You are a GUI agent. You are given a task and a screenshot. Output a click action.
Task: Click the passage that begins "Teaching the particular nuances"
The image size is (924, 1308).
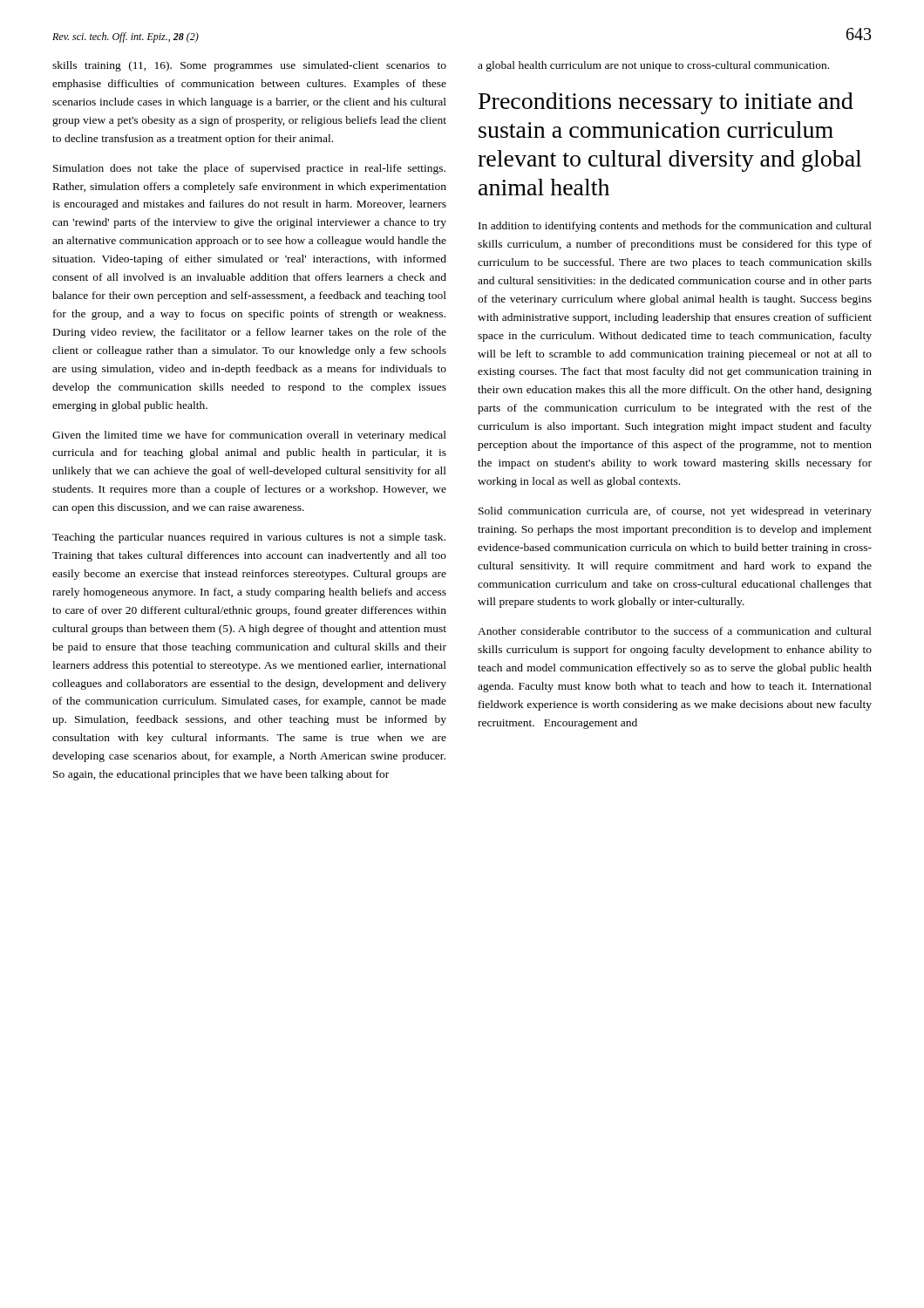coord(249,656)
